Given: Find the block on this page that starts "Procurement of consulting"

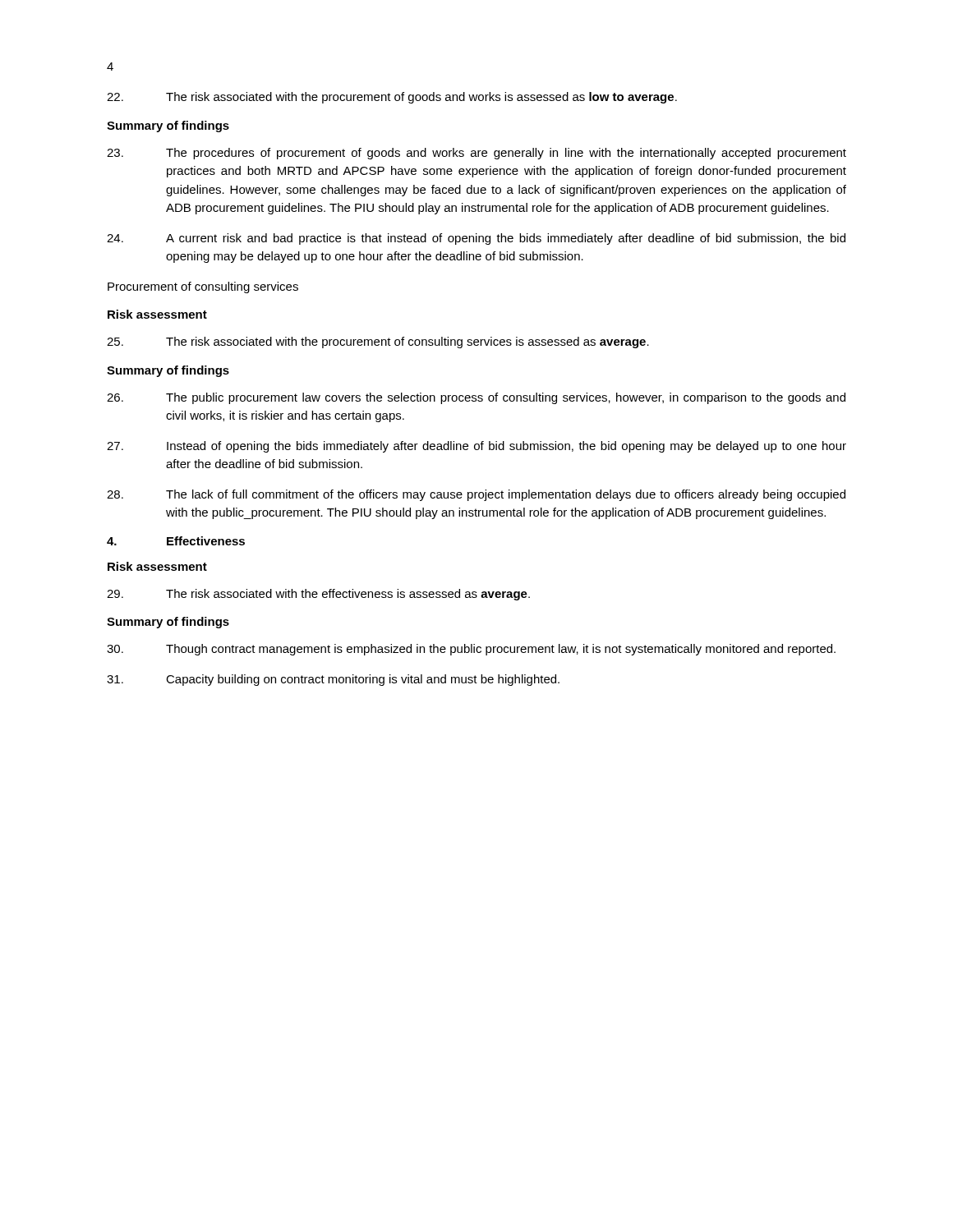Looking at the screenshot, I should [203, 286].
